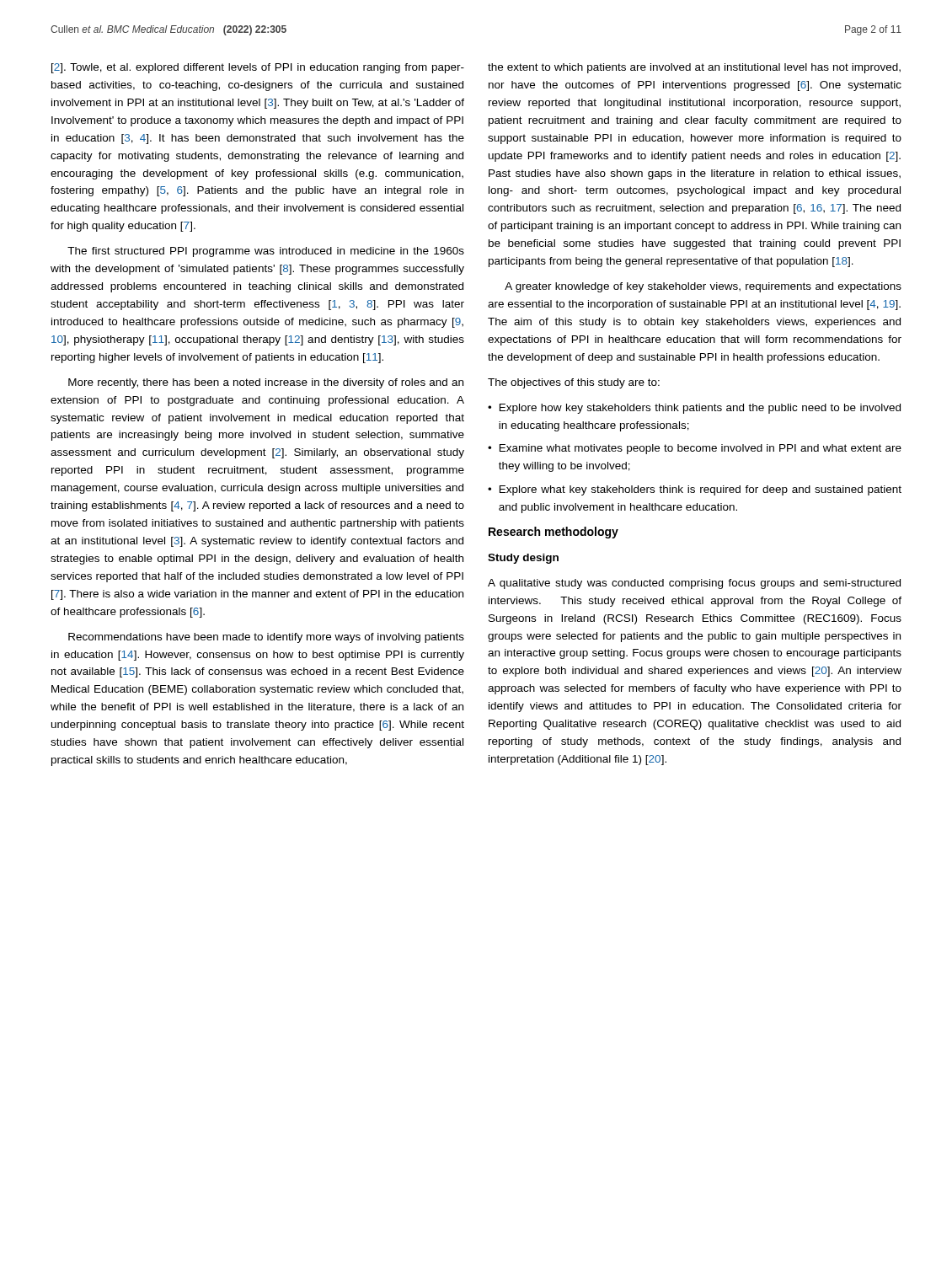This screenshot has height=1264, width=952.
Task: Find the block on this page that starts "Explore how key stakeholders think patients"
Action: [700, 416]
